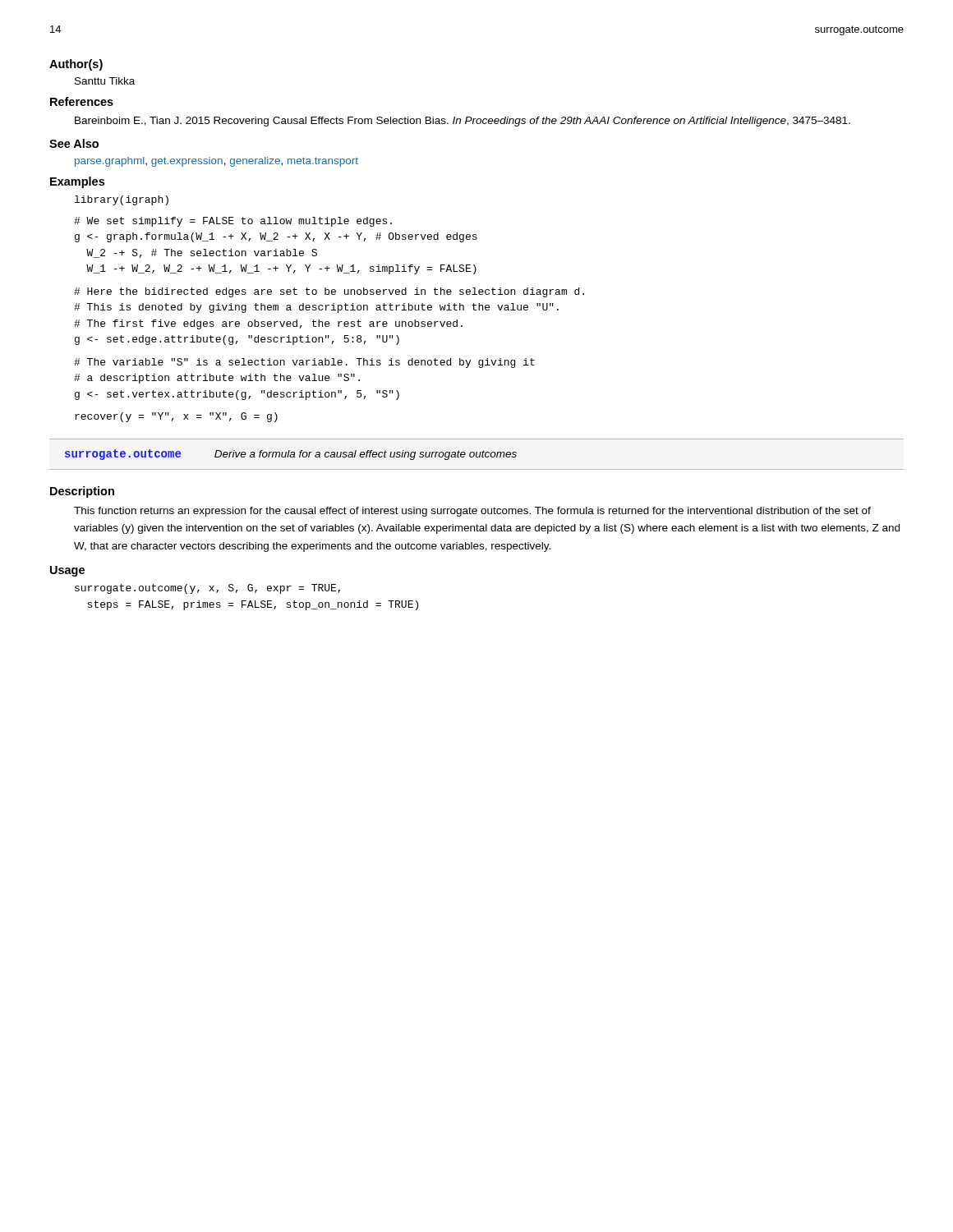Find the block on this page that starts "# We set simplify"
953x1232 pixels.
tap(276, 245)
